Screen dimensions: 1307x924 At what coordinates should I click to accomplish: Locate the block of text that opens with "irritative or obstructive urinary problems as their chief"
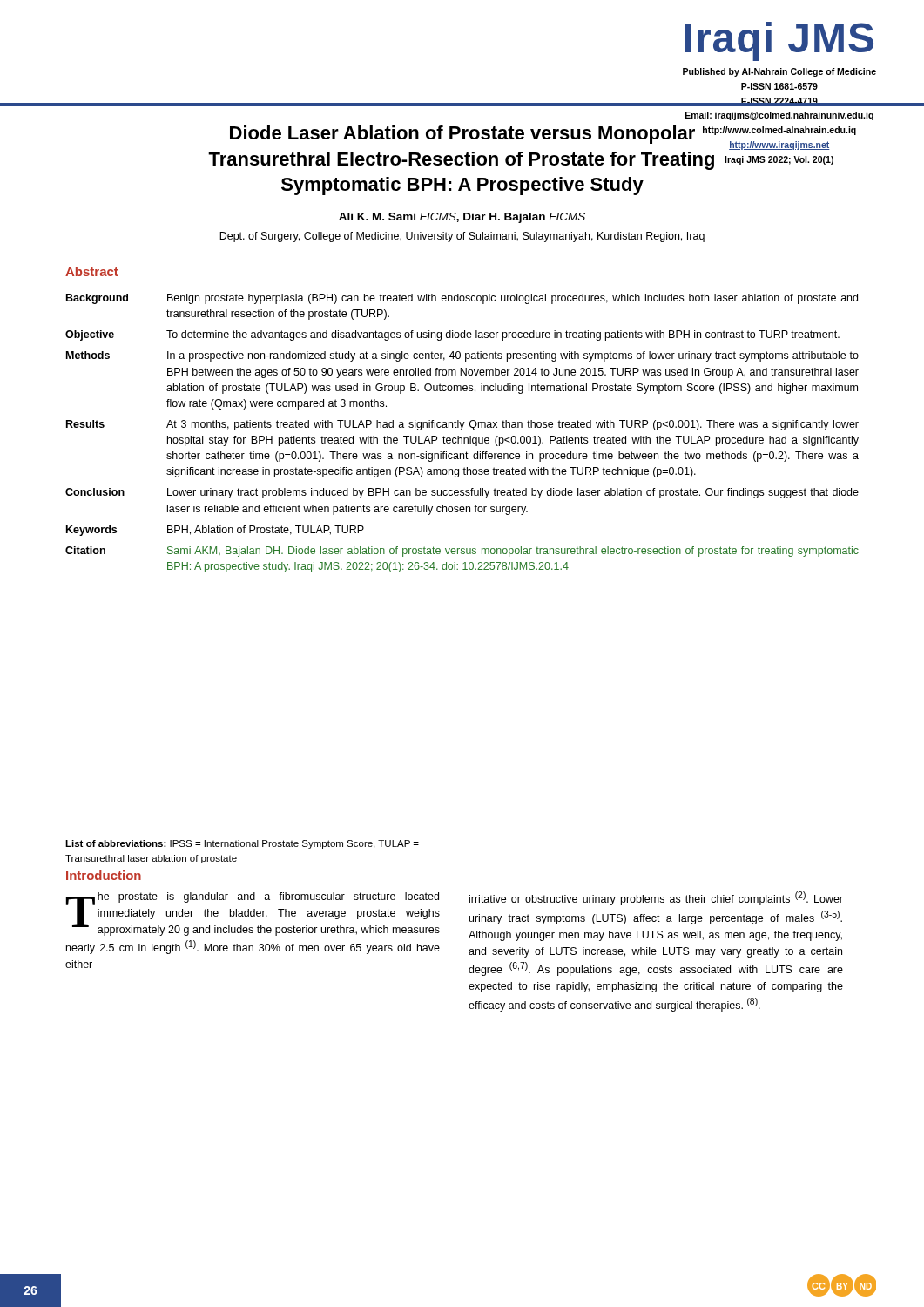tap(656, 951)
